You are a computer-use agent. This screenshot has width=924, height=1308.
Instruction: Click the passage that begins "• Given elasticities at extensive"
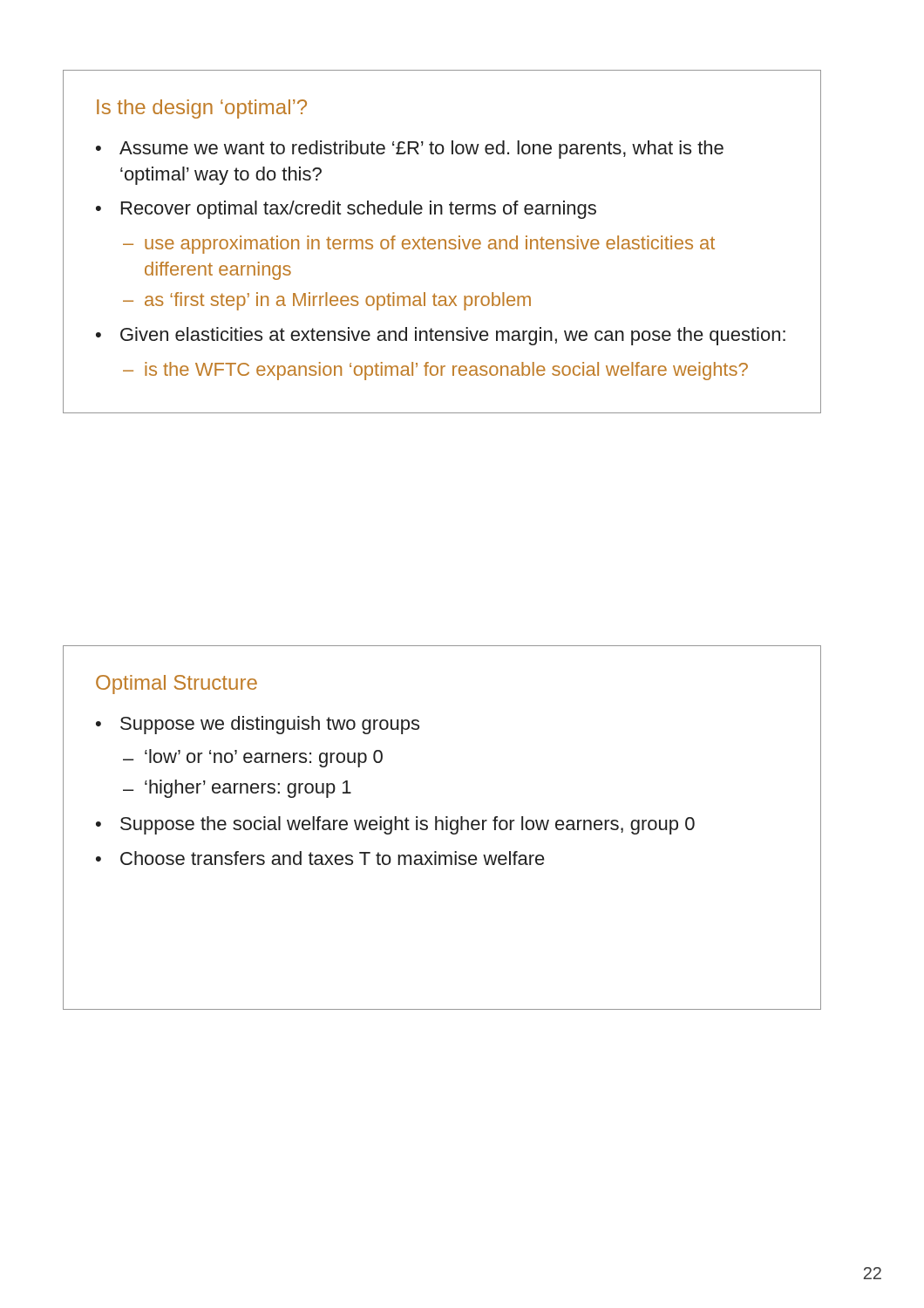click(x=441, y=335)
